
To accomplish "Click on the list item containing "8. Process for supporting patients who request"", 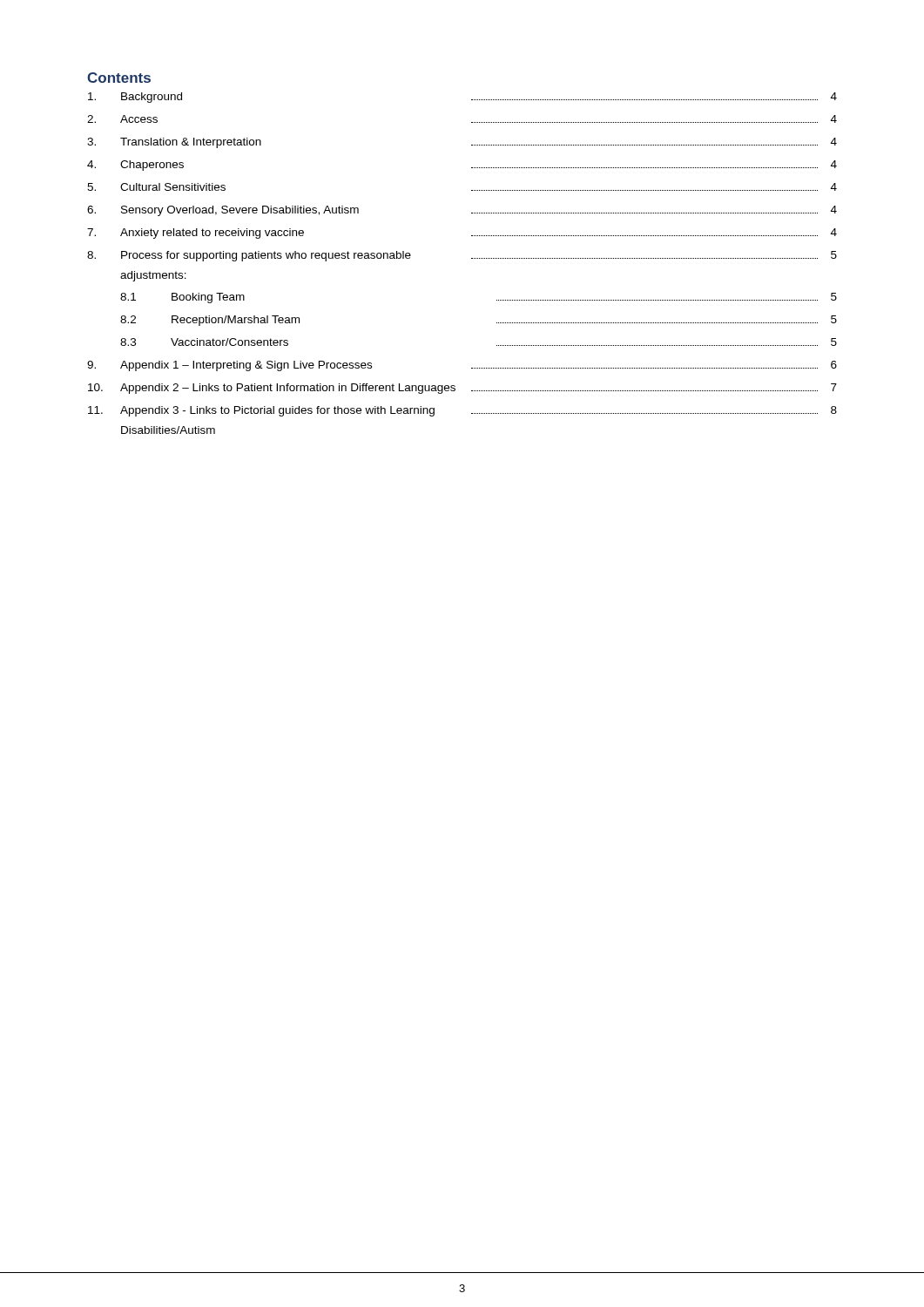I will tap(462, 265).
